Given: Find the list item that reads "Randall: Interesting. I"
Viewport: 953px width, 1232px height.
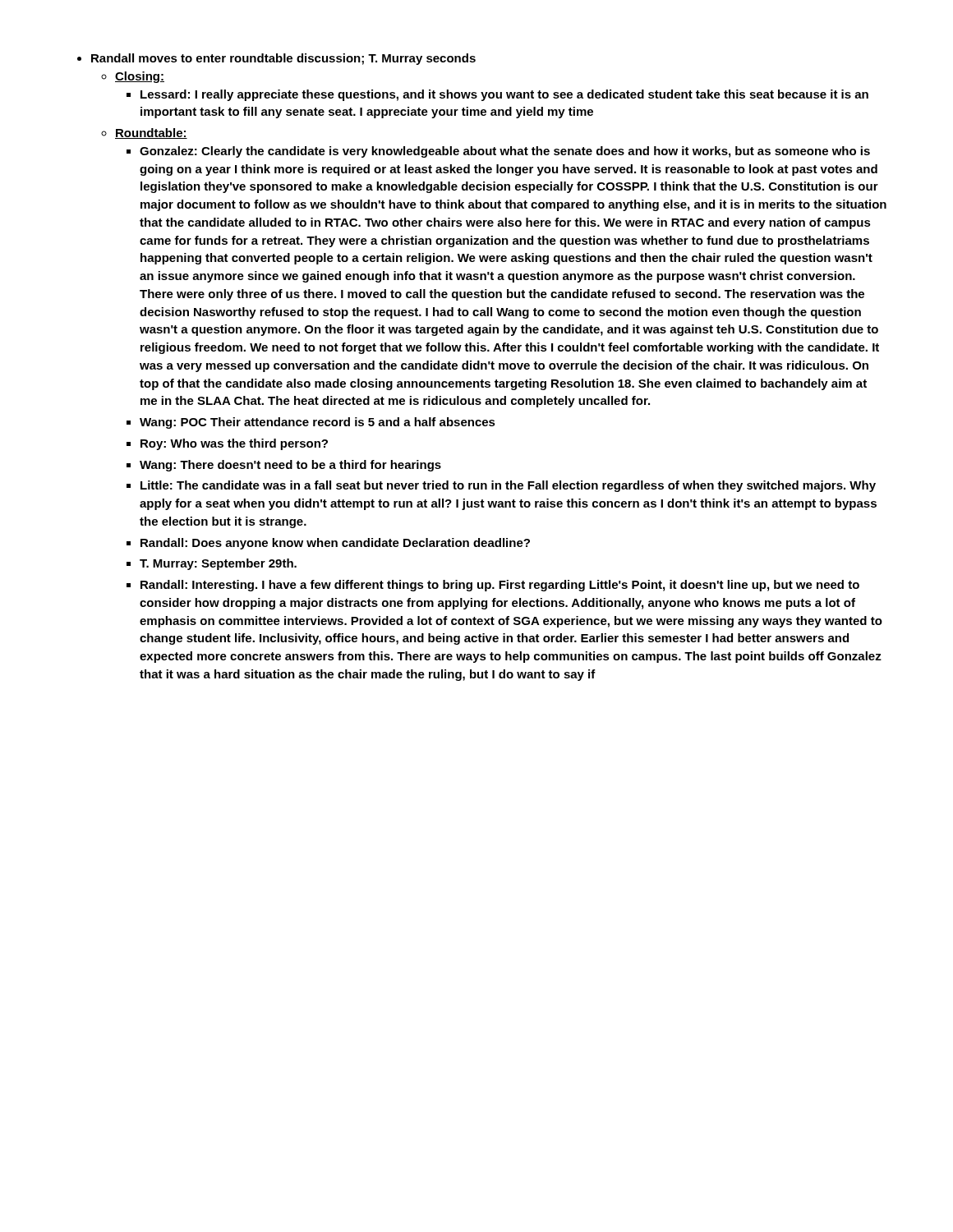Looking at the screenshot, I should [x=511, y=629].
